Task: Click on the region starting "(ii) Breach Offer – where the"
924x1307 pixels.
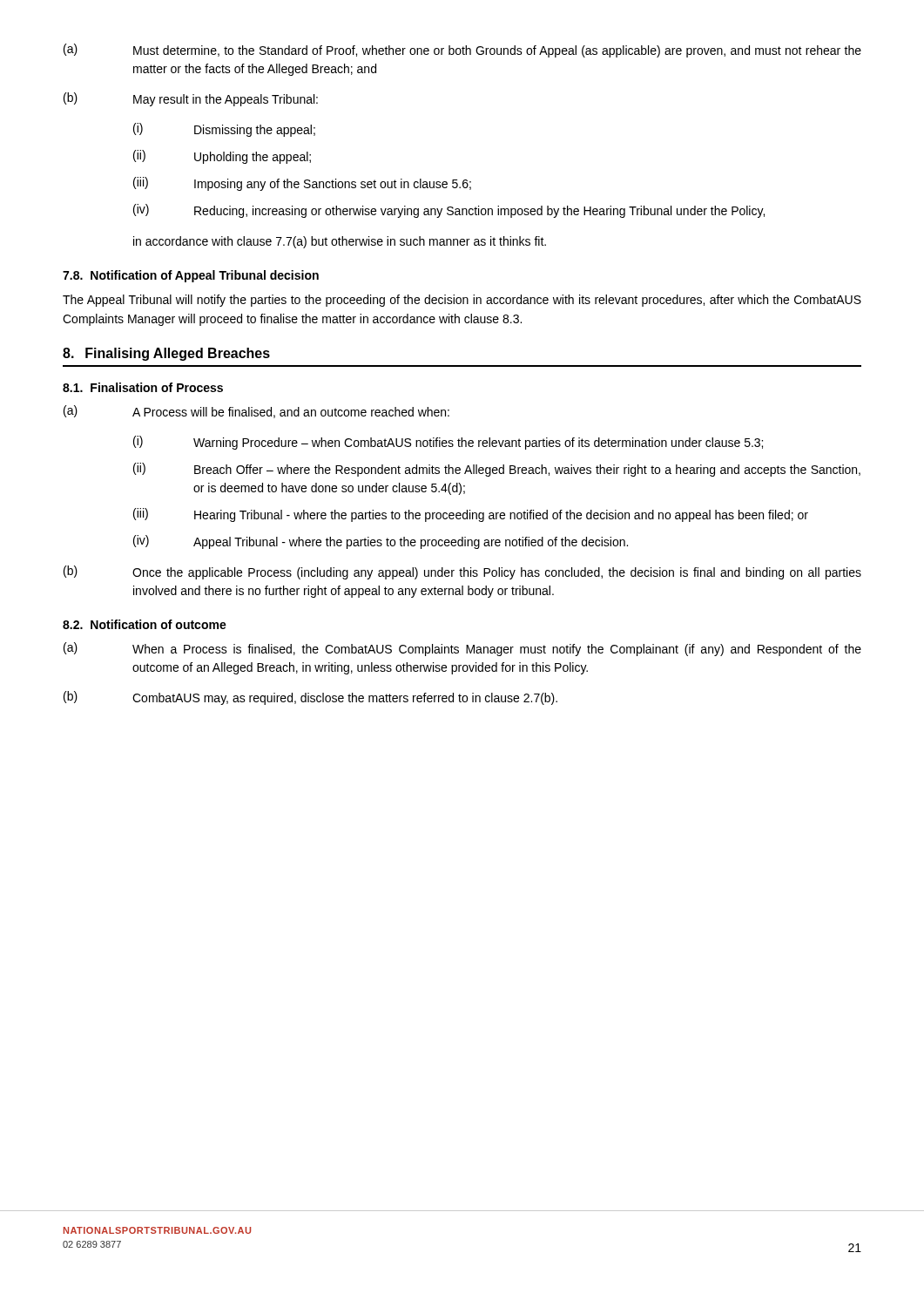Action: click(497, 480)
